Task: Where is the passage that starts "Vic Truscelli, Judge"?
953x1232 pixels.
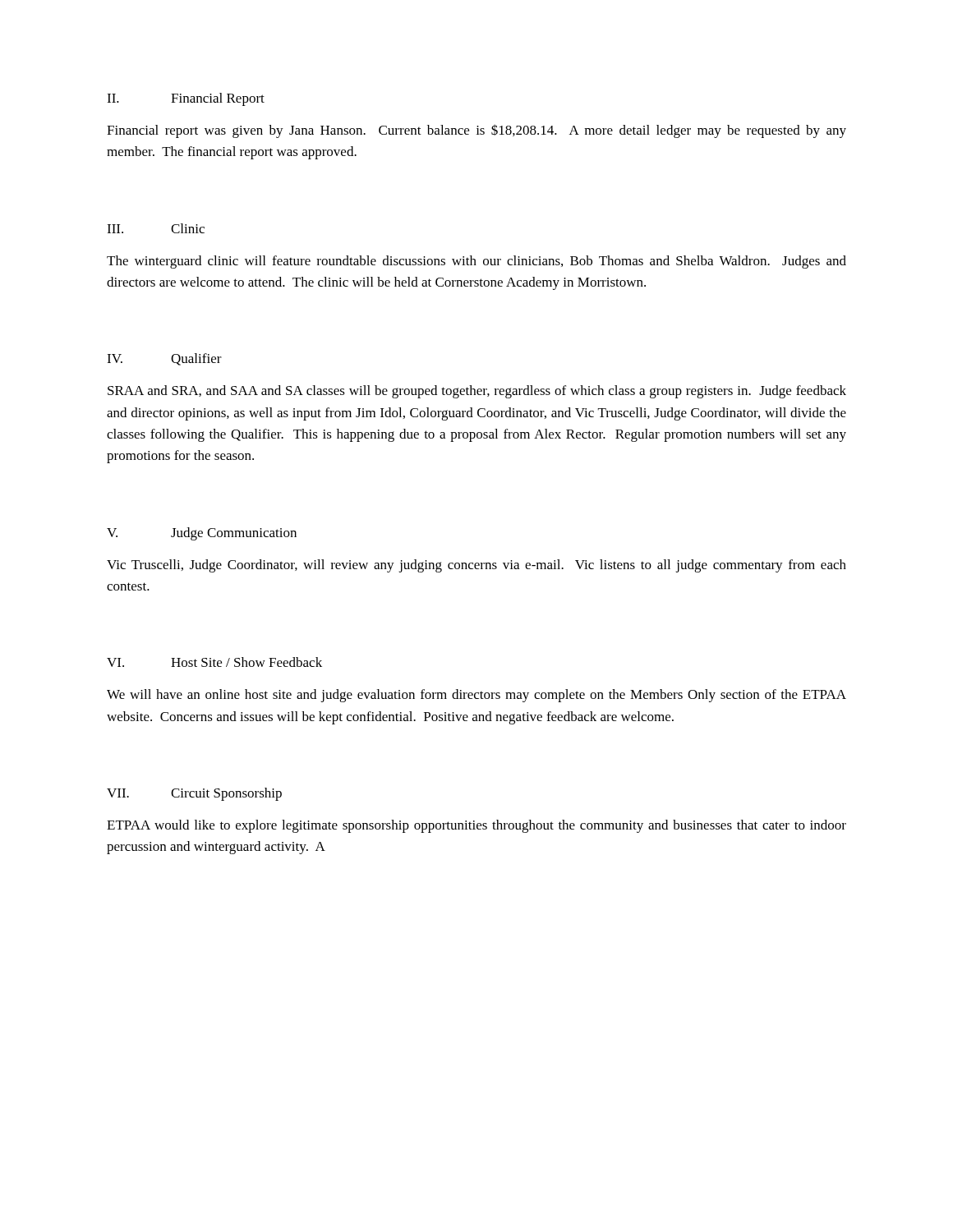Action: [x=476, y=575]
